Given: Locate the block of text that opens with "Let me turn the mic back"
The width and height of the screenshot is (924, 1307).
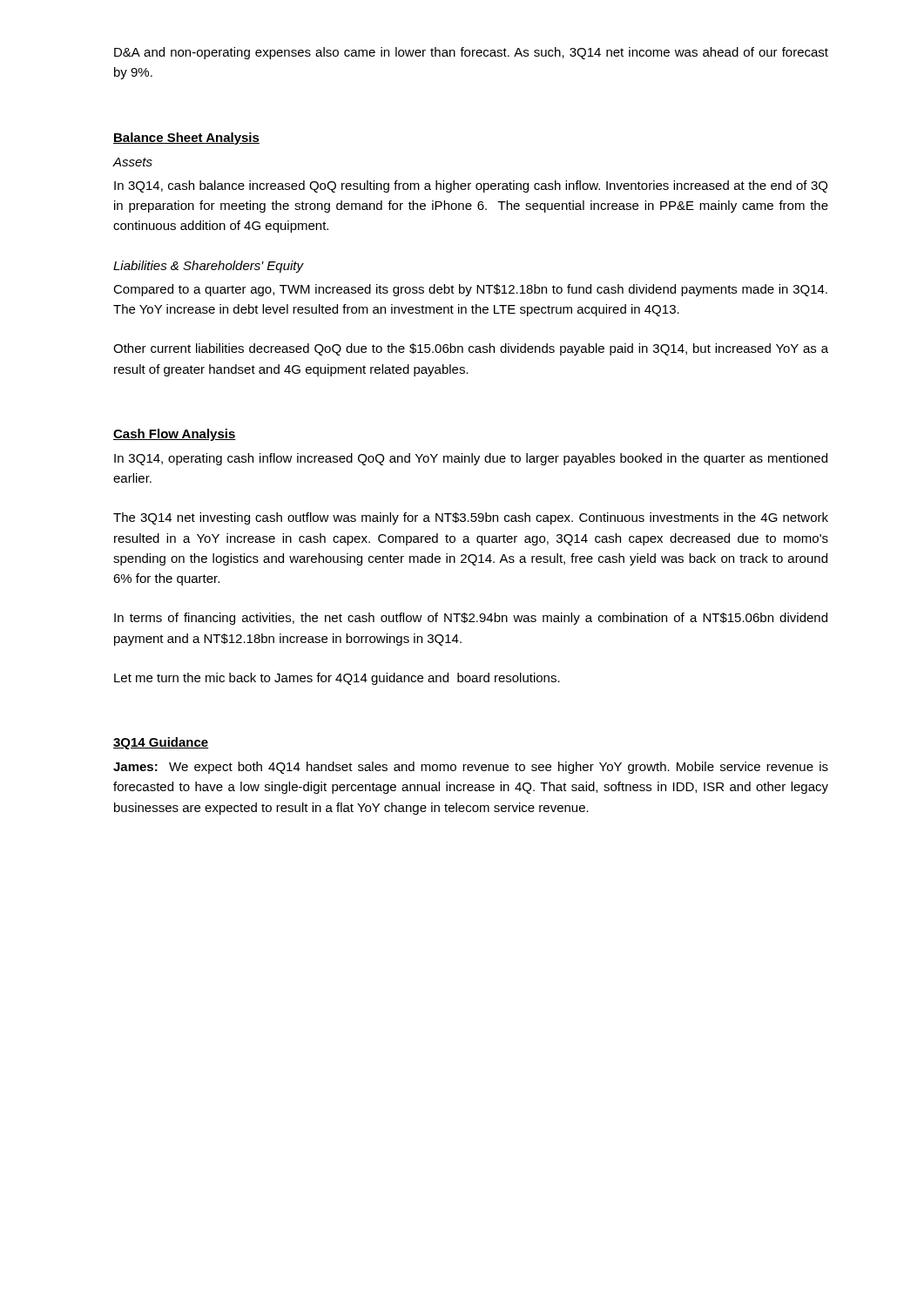Looking at the screenshot, I should click(471, 677).
